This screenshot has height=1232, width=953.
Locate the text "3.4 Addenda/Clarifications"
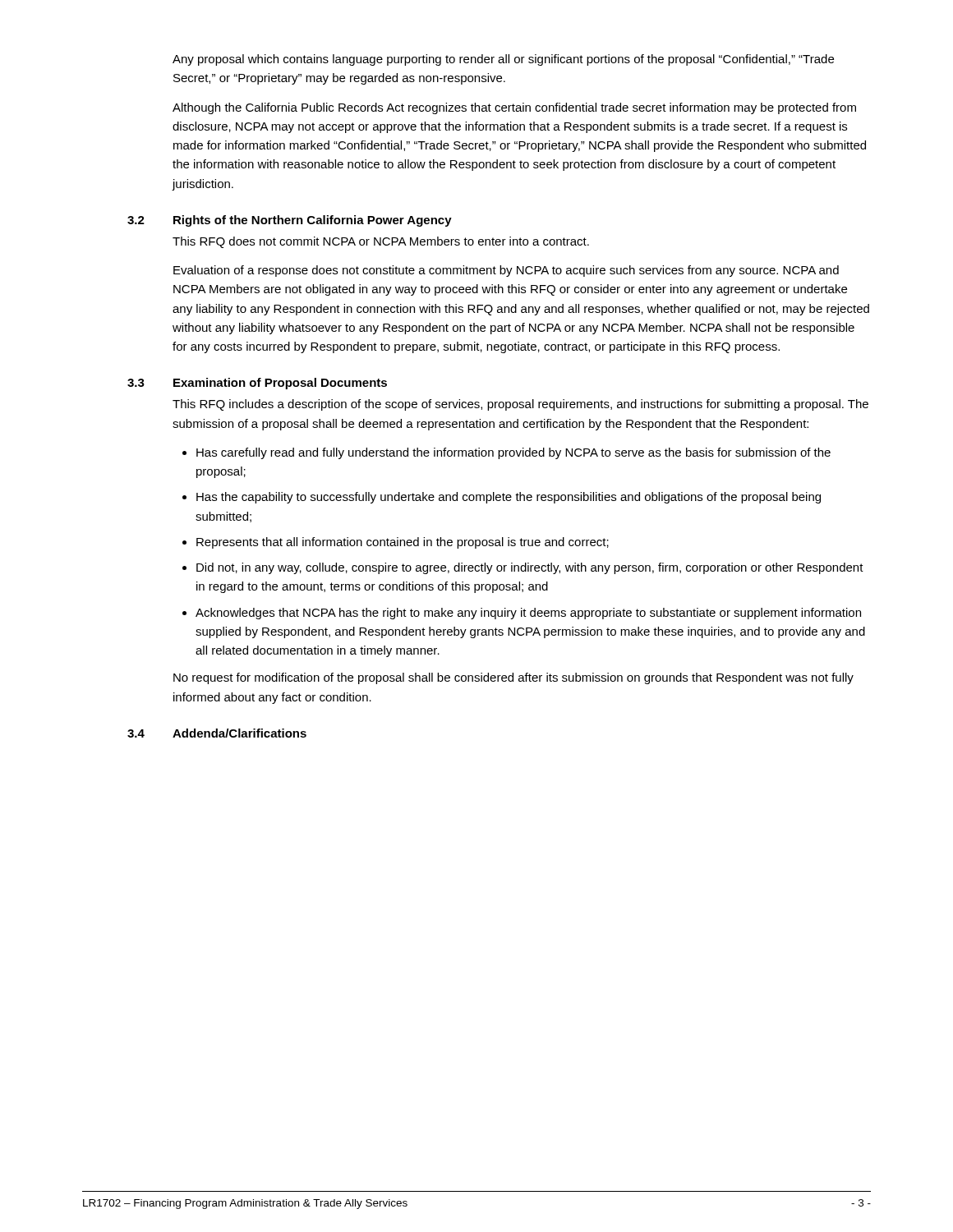point(217,733)
